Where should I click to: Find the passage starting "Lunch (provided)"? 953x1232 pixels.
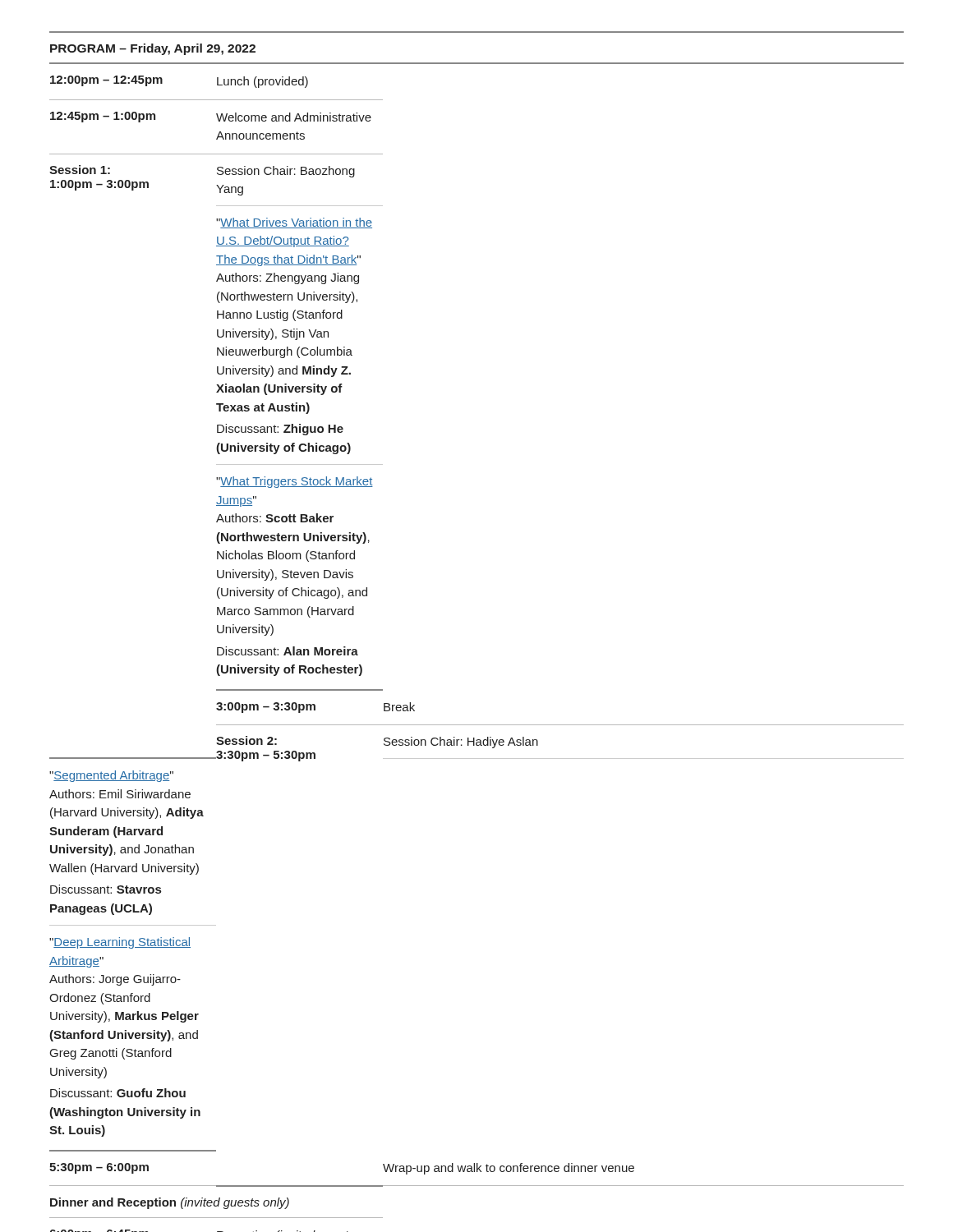262,81
